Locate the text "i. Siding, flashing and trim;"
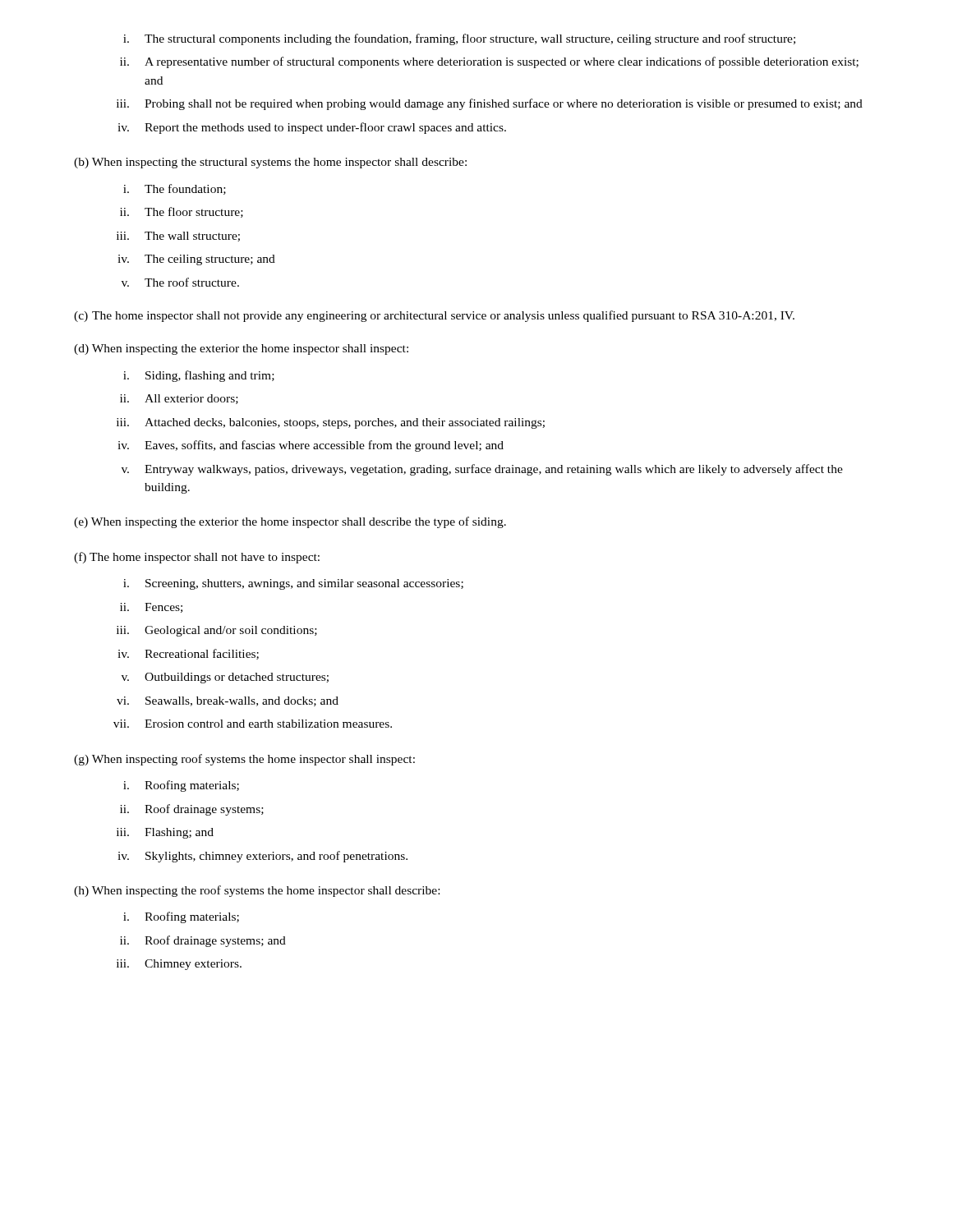The image size is (953, 1232). coord(199,376)
